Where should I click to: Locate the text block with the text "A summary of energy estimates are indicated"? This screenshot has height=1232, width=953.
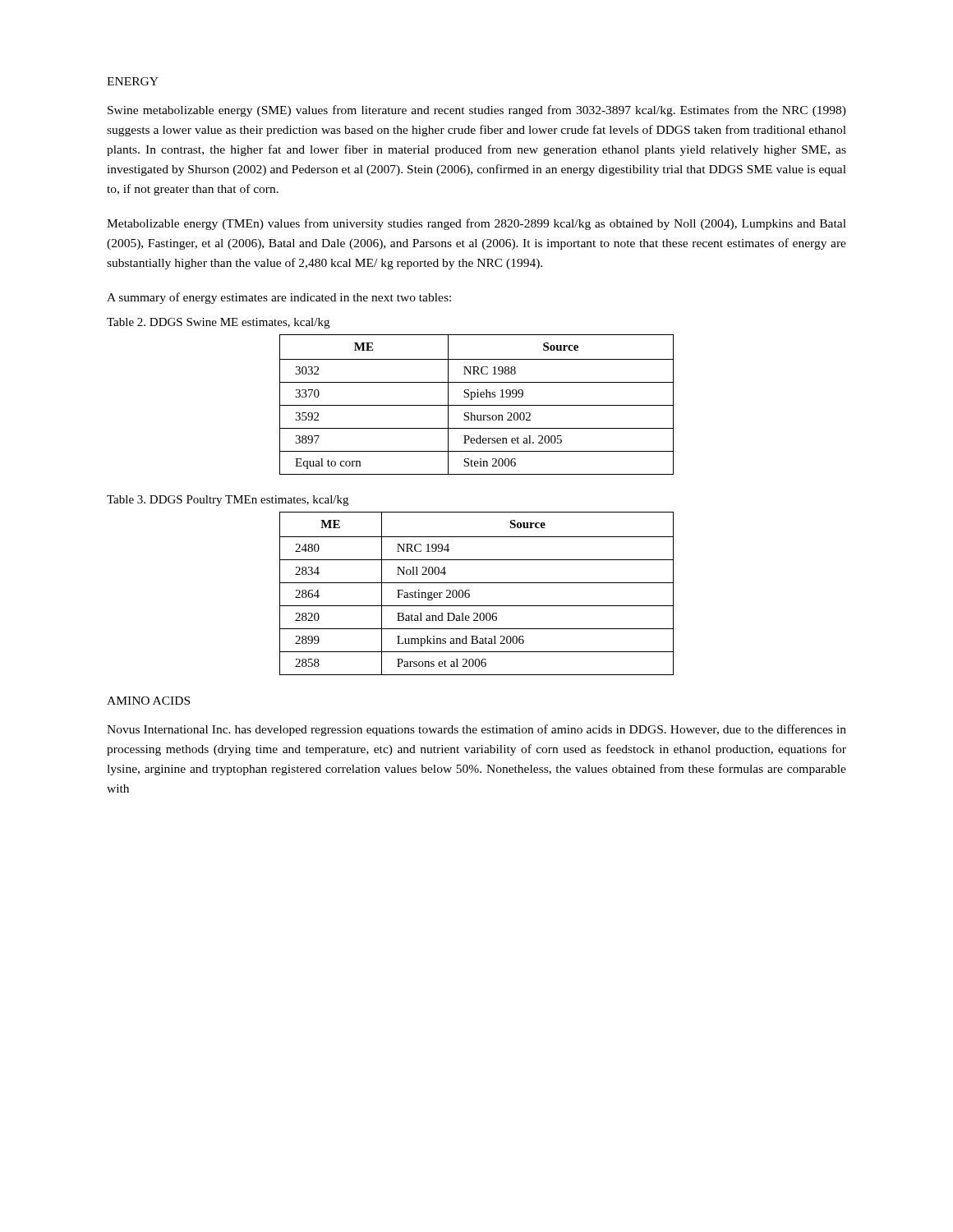279,297
